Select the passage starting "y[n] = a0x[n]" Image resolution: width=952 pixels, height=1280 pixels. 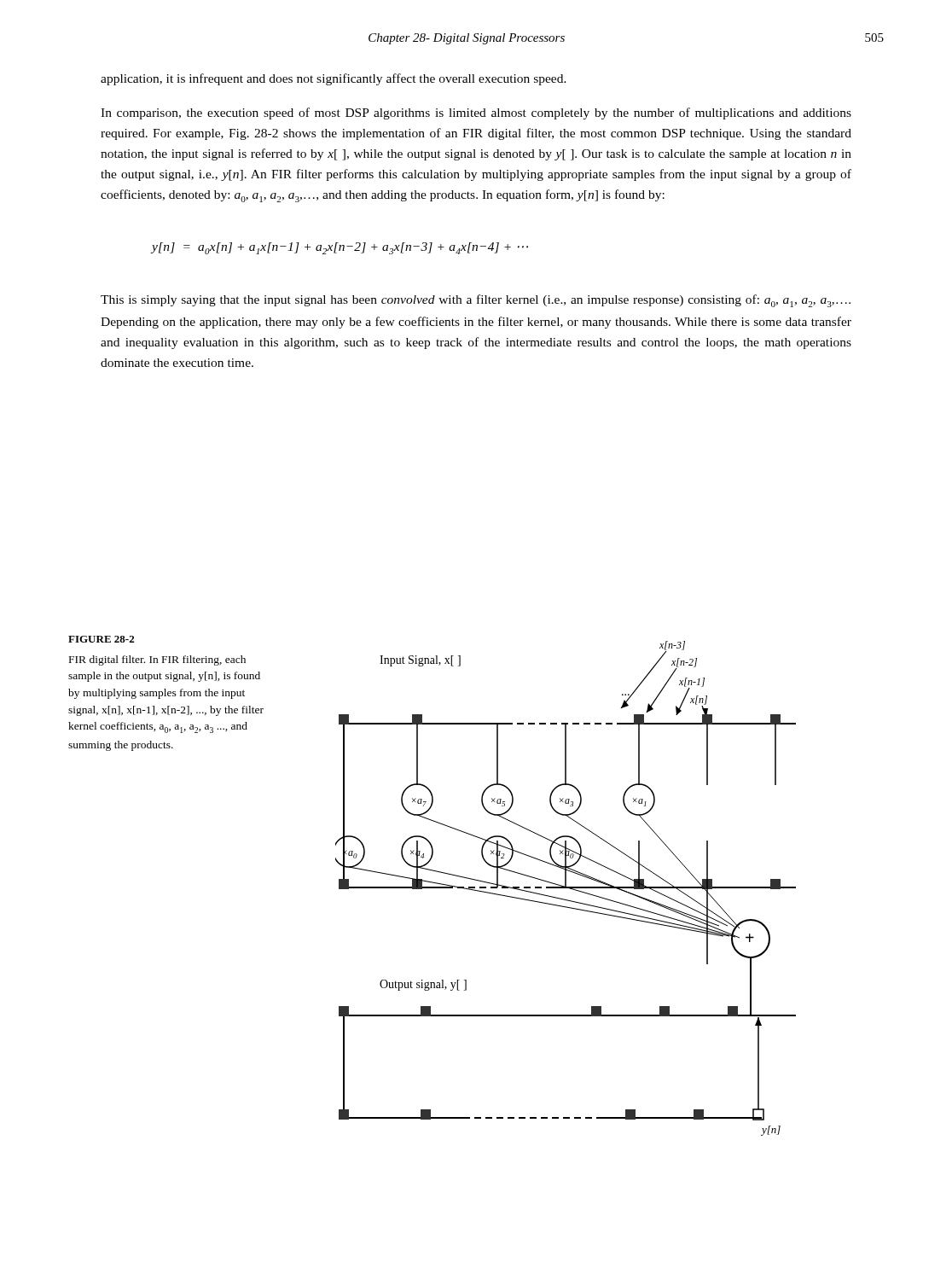point(341,248)
